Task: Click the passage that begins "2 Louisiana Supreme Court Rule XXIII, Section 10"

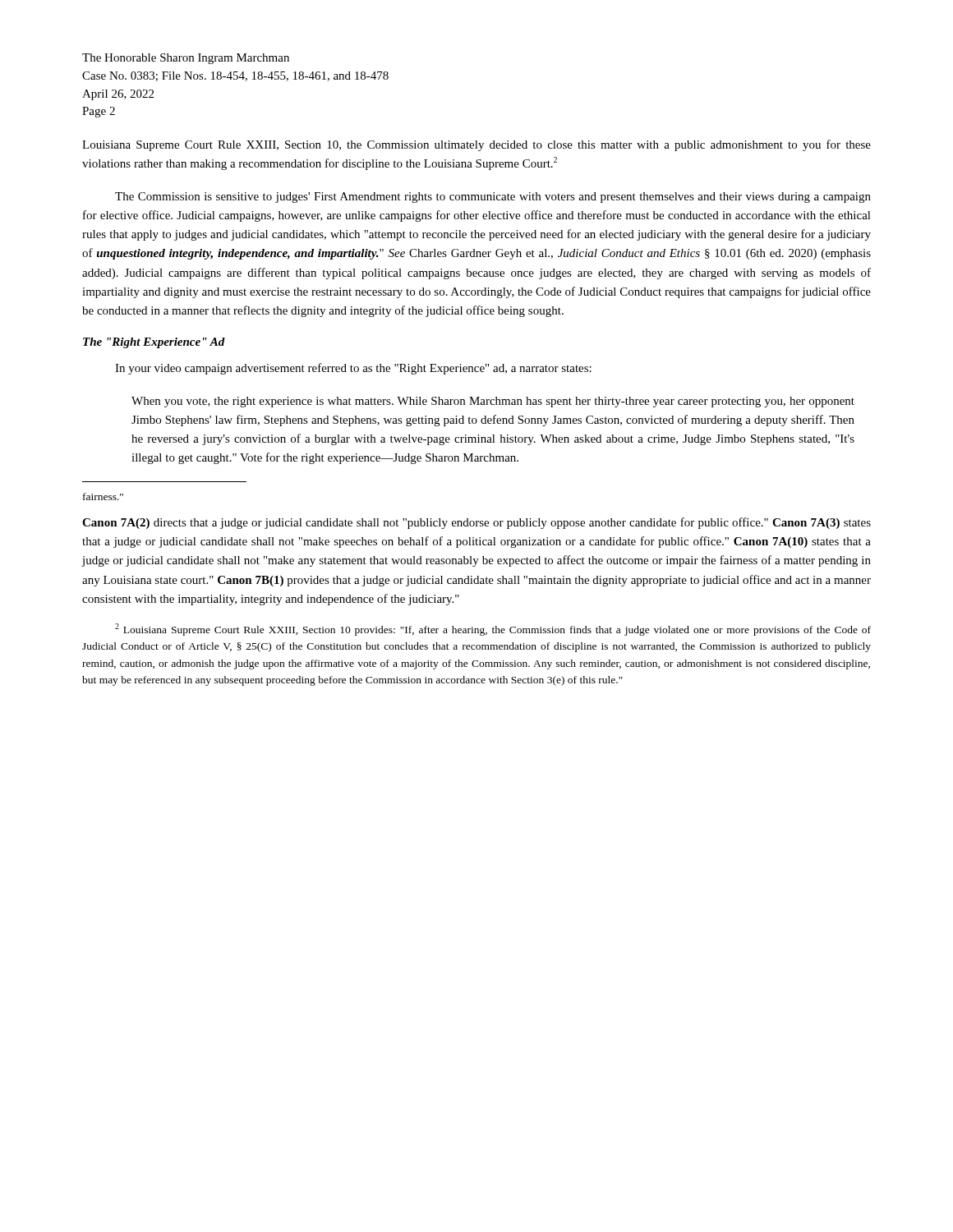Action: tap(476, 654)
